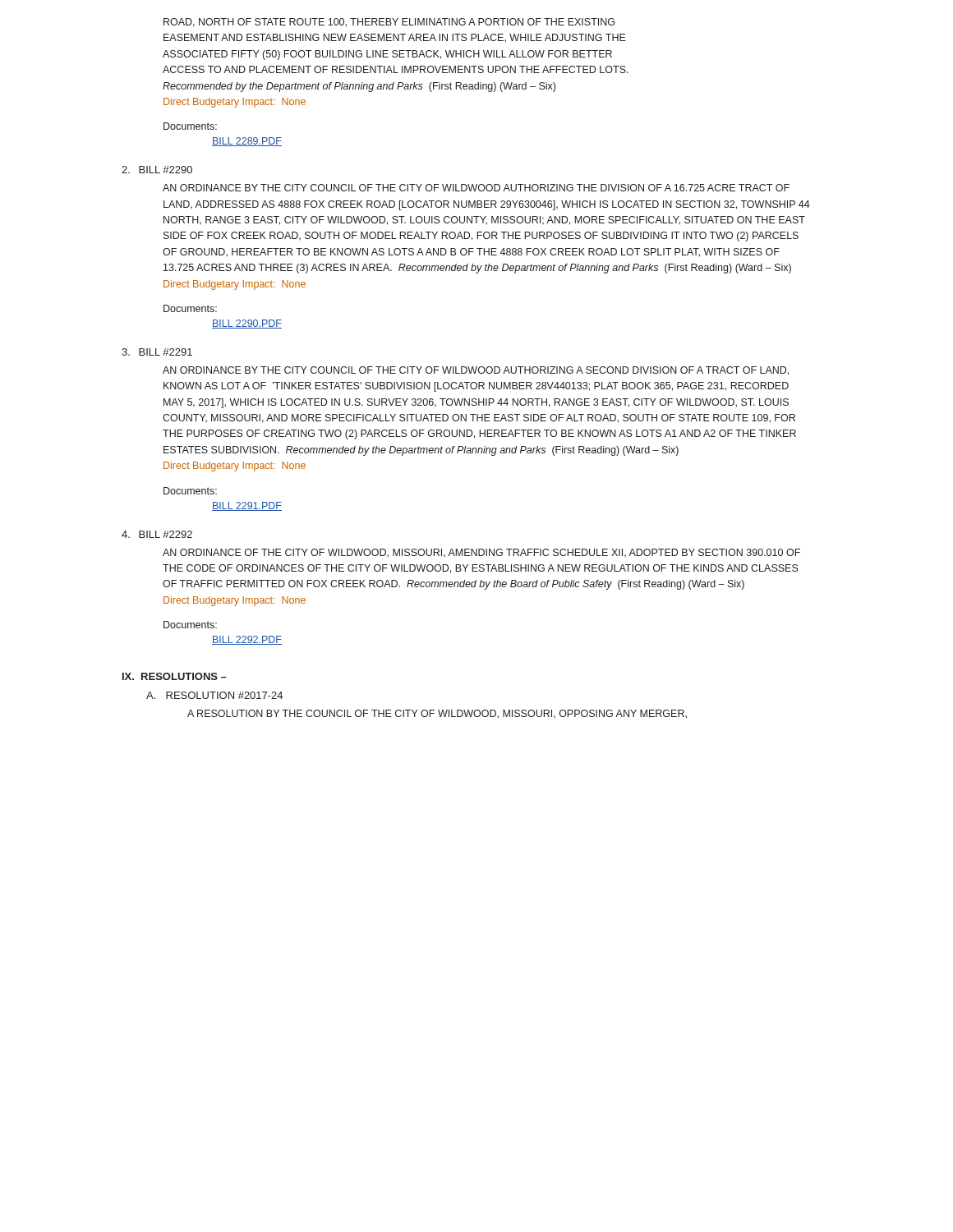The image size is (953, 1232).
Task: Click the section header
Action: point(174,676)
